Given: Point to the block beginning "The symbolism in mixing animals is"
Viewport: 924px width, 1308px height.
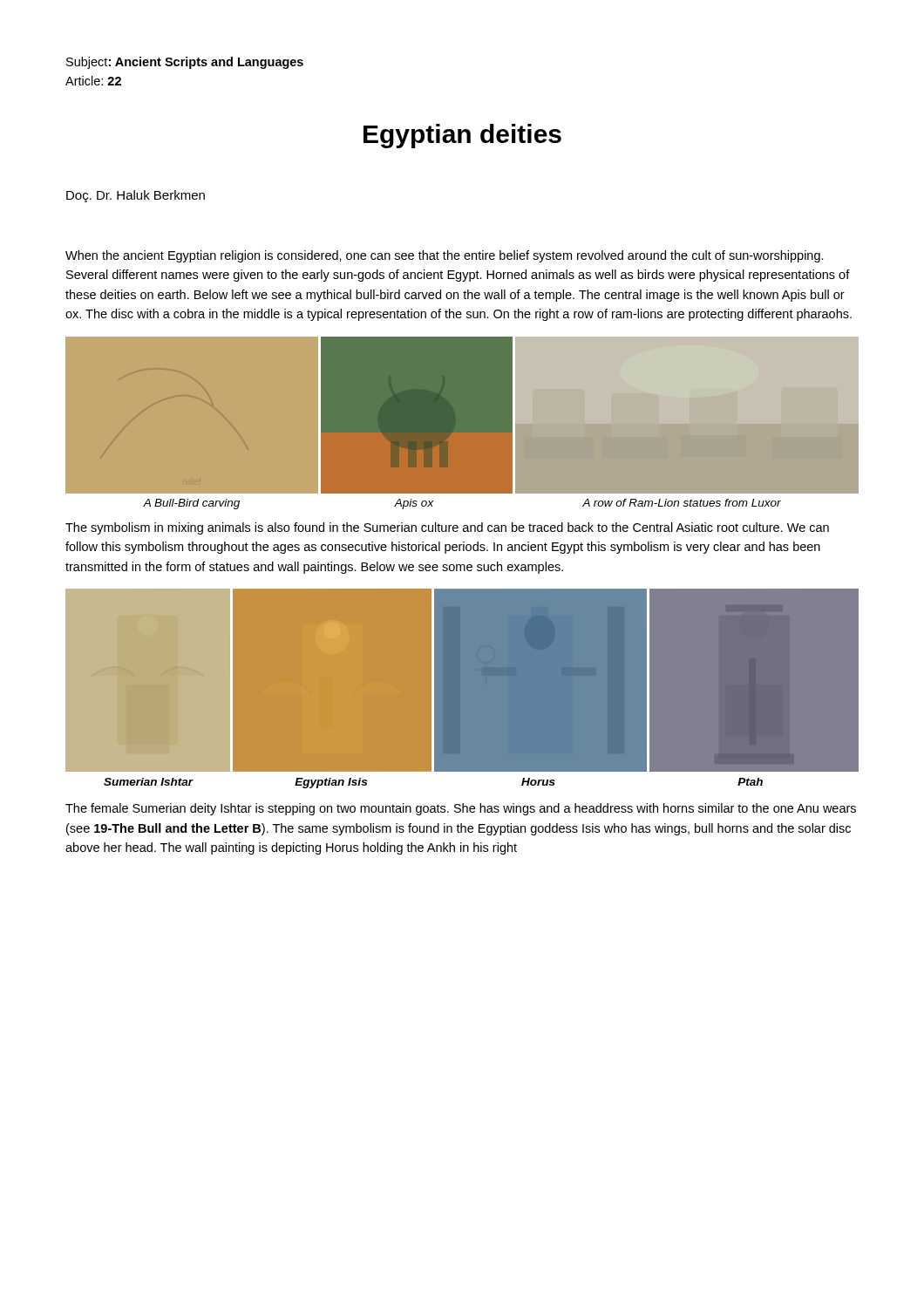Looking at the screenshot, I should tap(447, 547).
